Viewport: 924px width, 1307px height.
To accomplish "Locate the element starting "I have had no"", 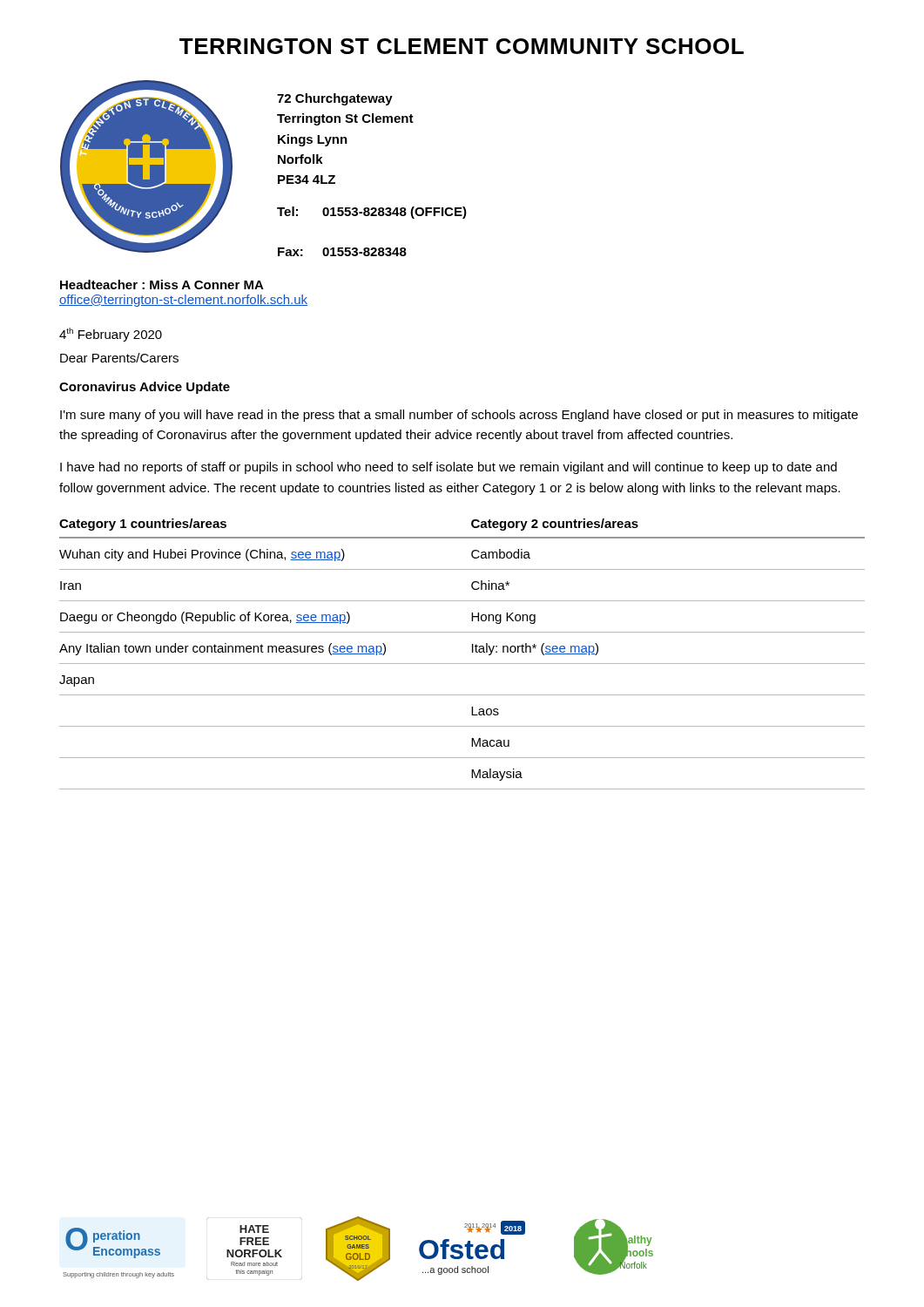I will (450, 477).
